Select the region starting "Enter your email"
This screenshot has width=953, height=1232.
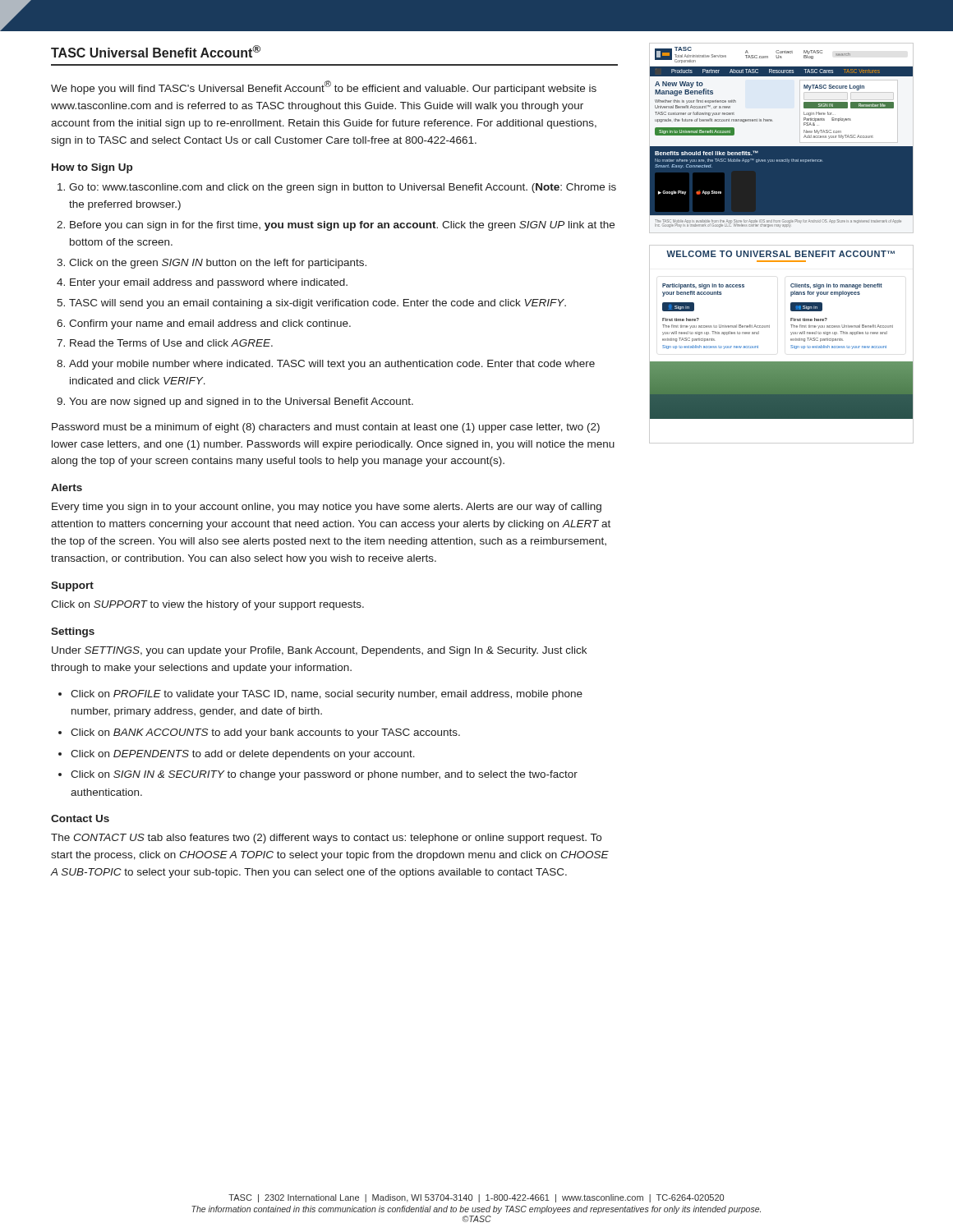(x=343, y=283)
